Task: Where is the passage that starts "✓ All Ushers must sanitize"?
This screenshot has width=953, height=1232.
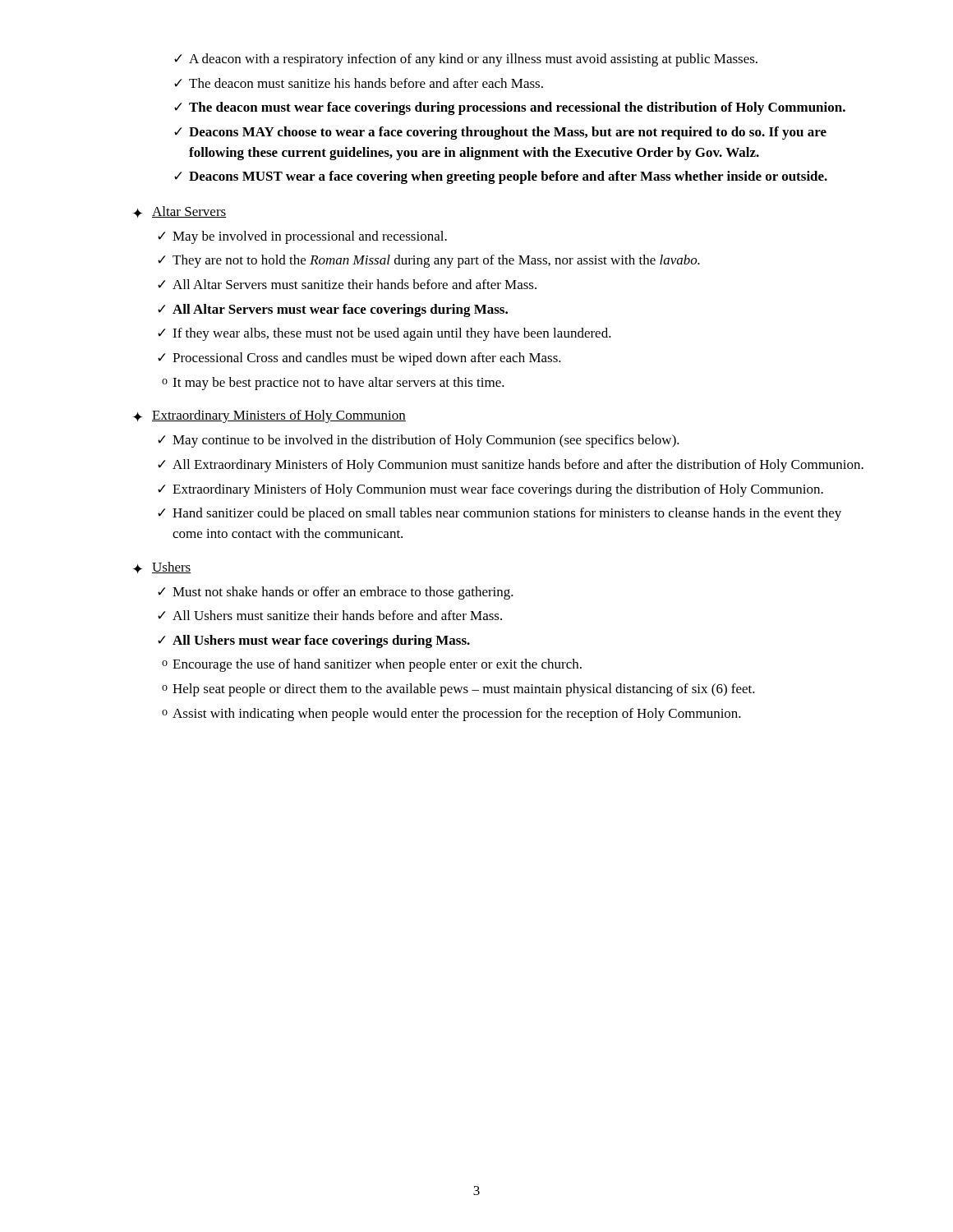Action: [x=509, y=616]
